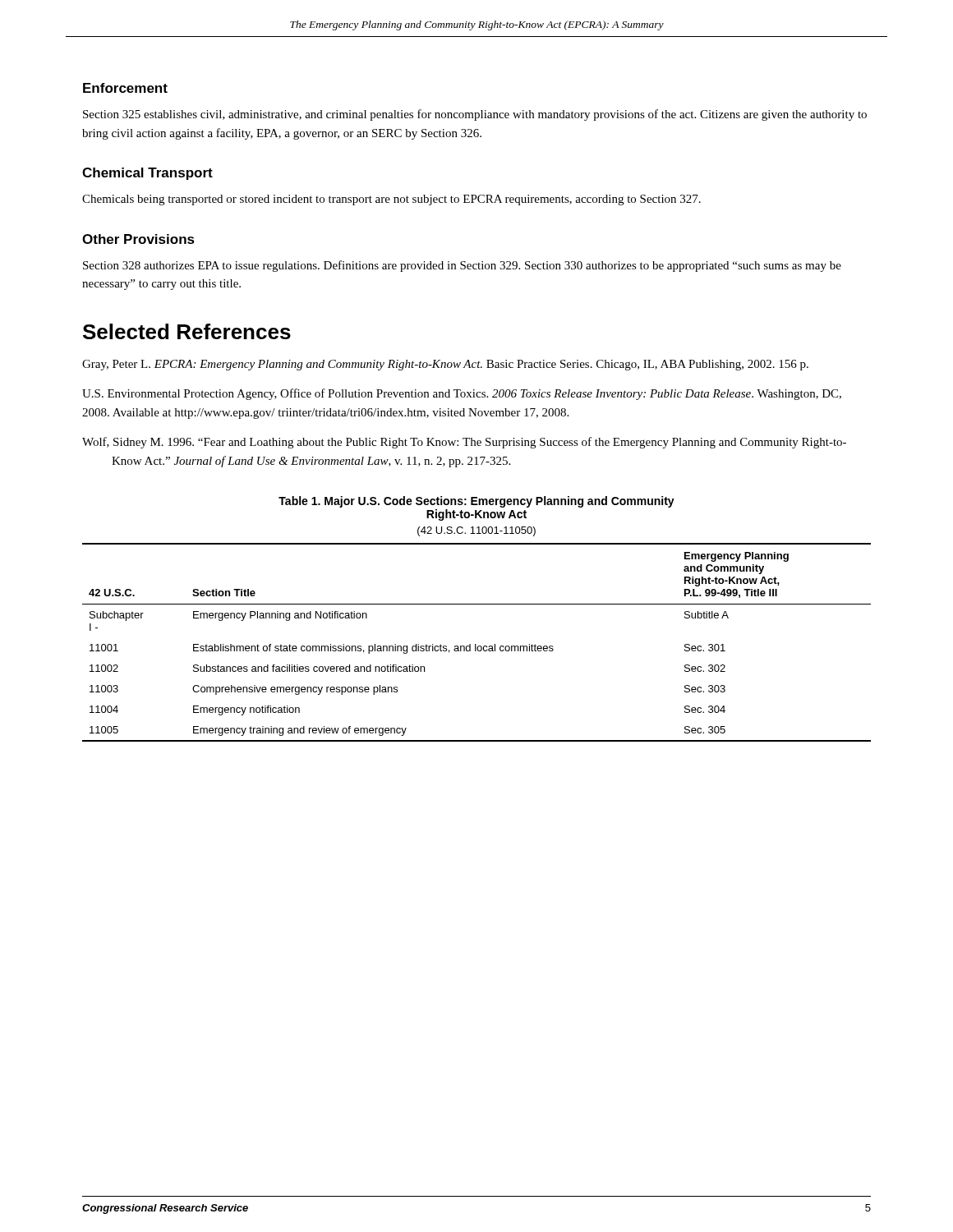Select the passage starting "Wolf, Sidney M. 1996. “Fear"

pyautogui.click(x=464, y=451)
